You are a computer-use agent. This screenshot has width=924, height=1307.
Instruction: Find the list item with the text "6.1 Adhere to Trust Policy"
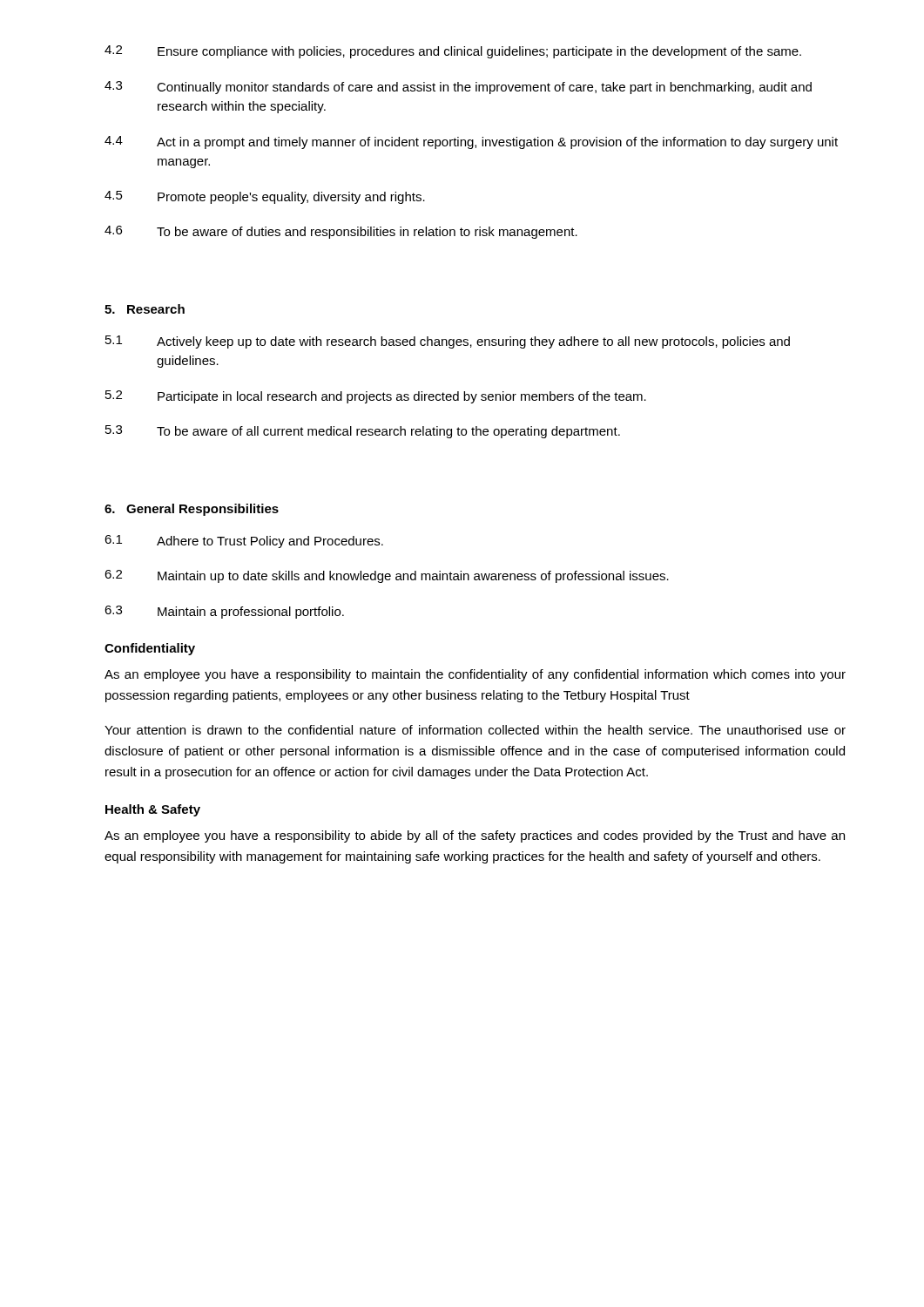coord(244,541)
